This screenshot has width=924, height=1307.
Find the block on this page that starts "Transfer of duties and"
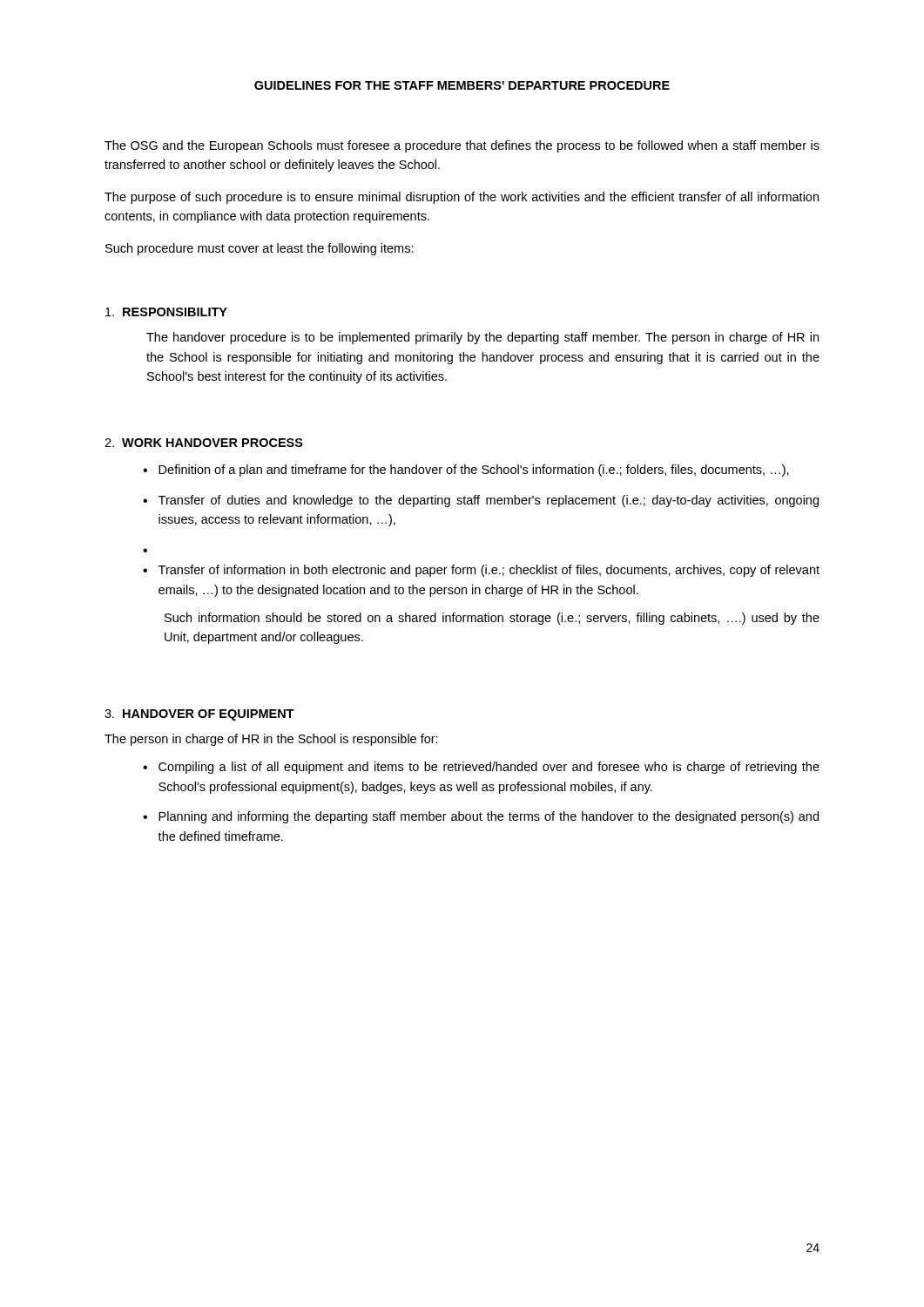pyautogui.click(x=489, y=510)
